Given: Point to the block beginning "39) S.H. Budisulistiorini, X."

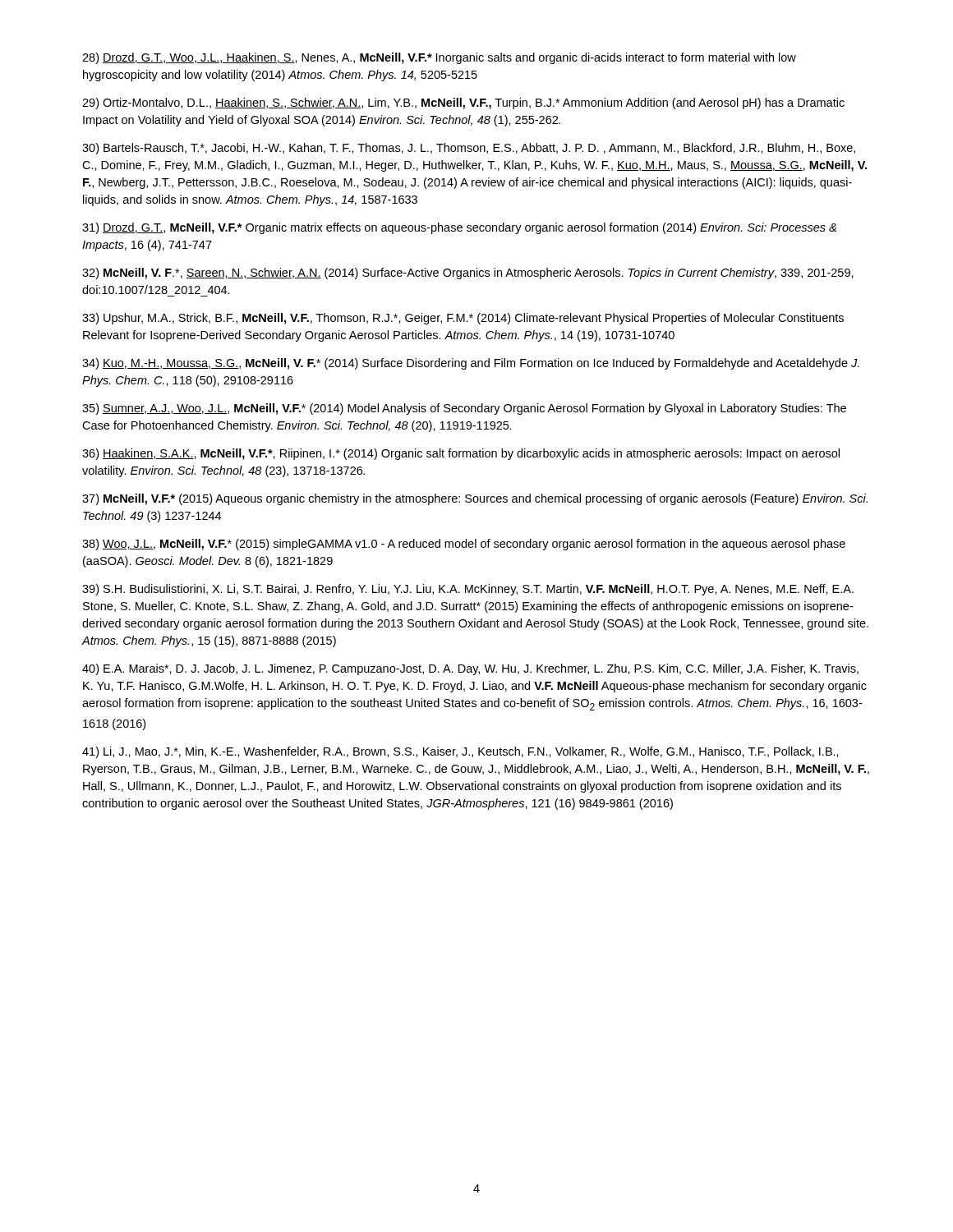Looking at the screenshot, I should 476,615.
